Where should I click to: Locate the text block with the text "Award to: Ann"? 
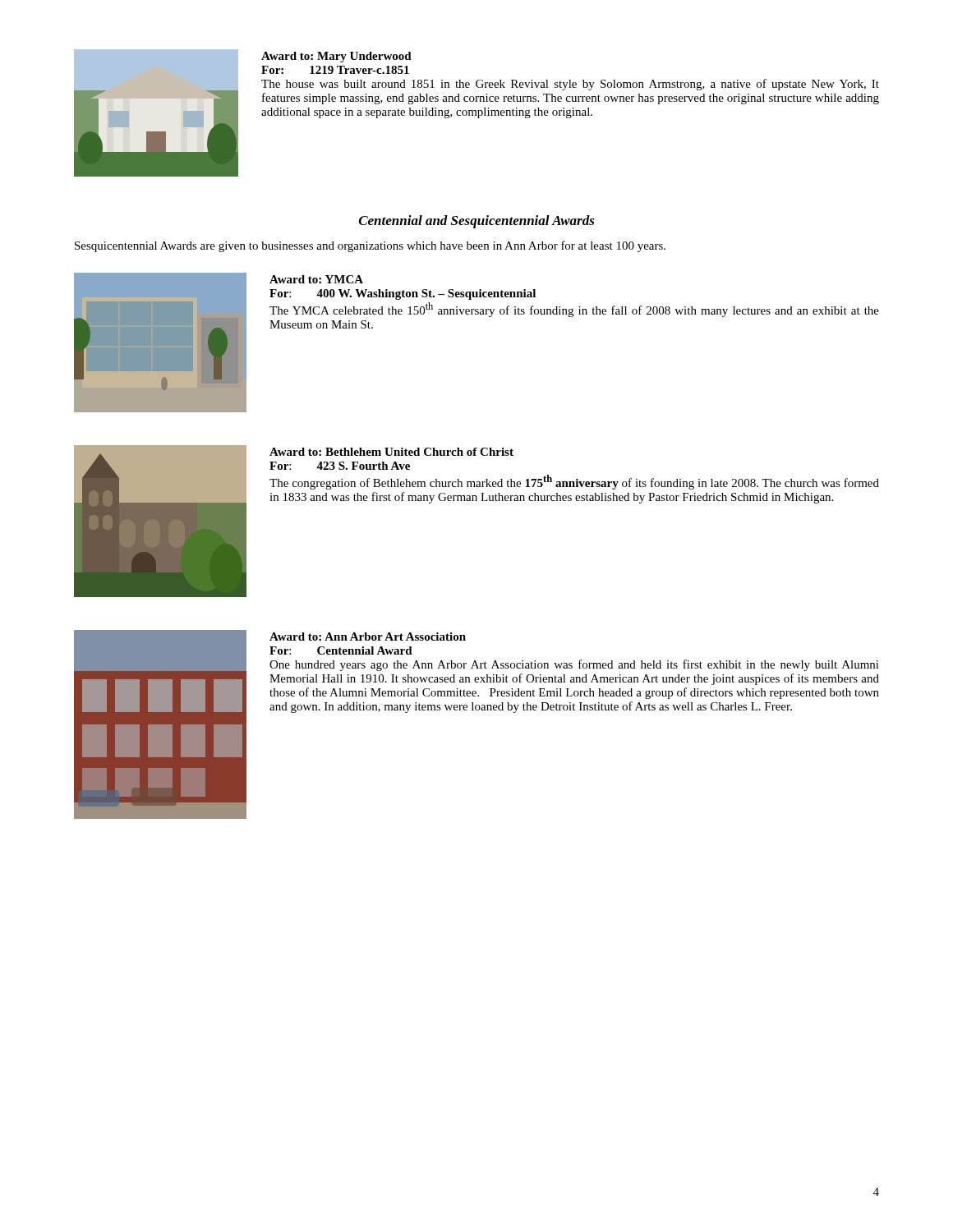pyautogui.click(x=574, y=672)
